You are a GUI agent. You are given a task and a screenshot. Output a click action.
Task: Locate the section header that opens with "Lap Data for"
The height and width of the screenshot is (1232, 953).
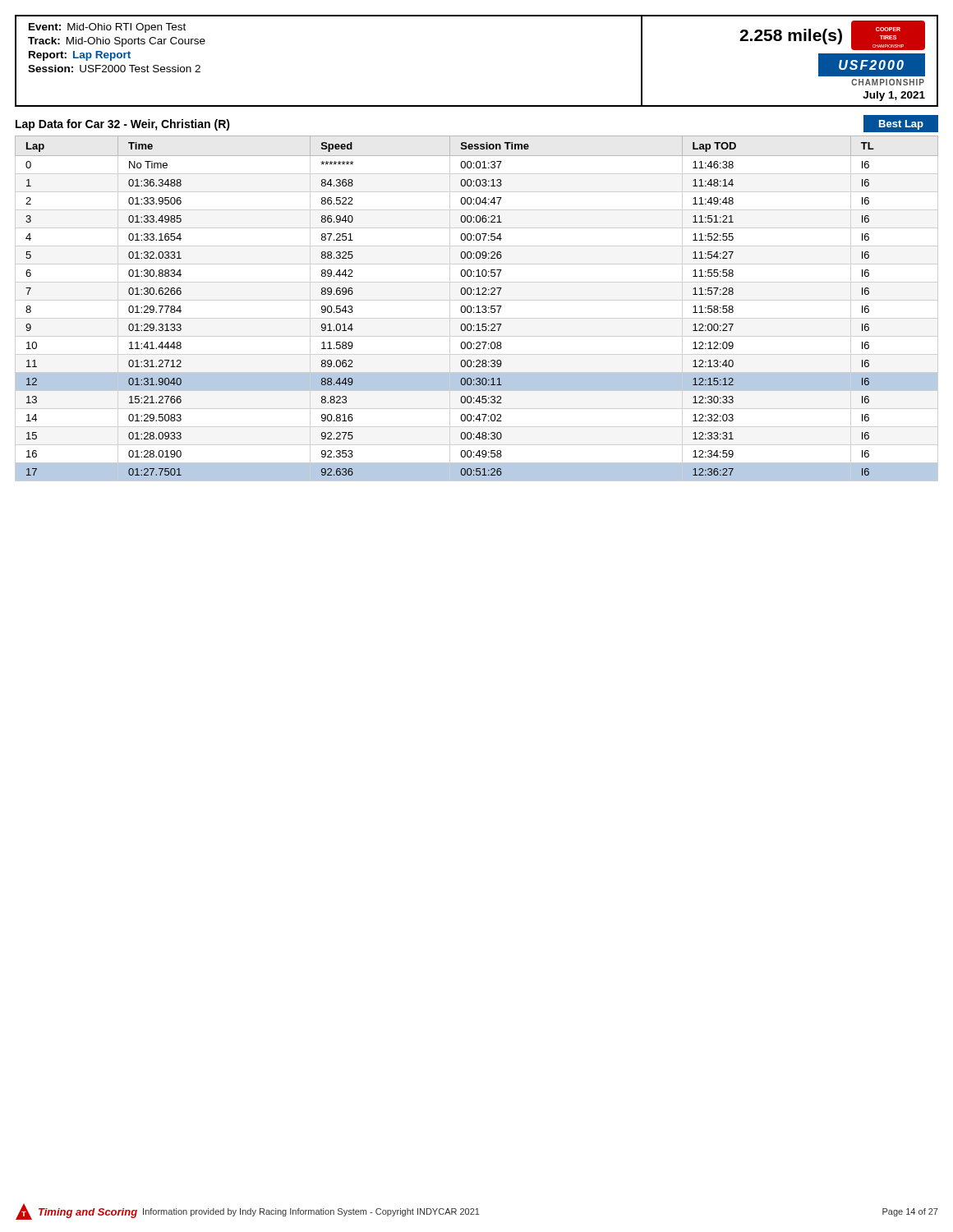(x=476, y=124)
